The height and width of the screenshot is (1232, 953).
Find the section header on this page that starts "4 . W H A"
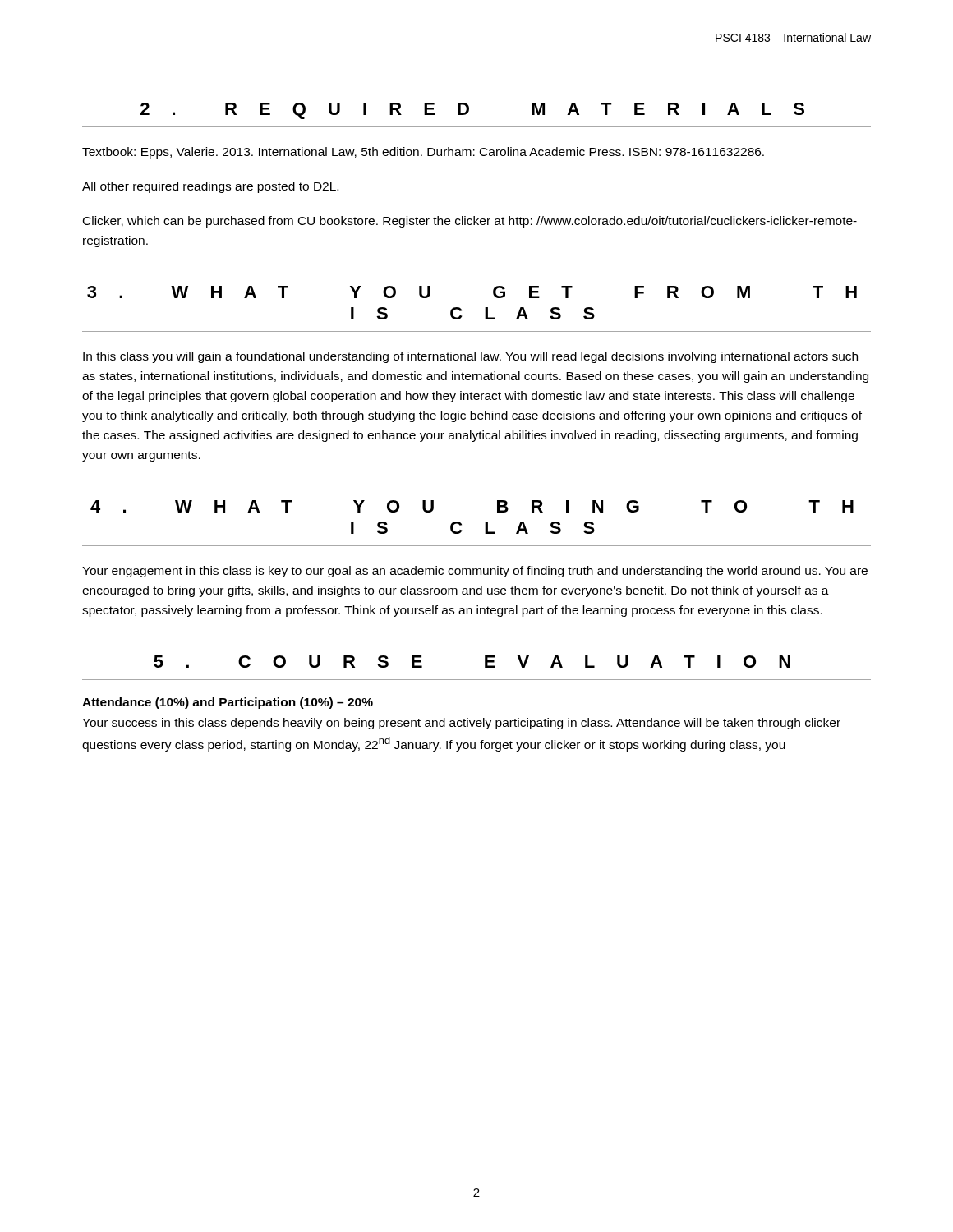pyautogui.click(x=476, y=521)
